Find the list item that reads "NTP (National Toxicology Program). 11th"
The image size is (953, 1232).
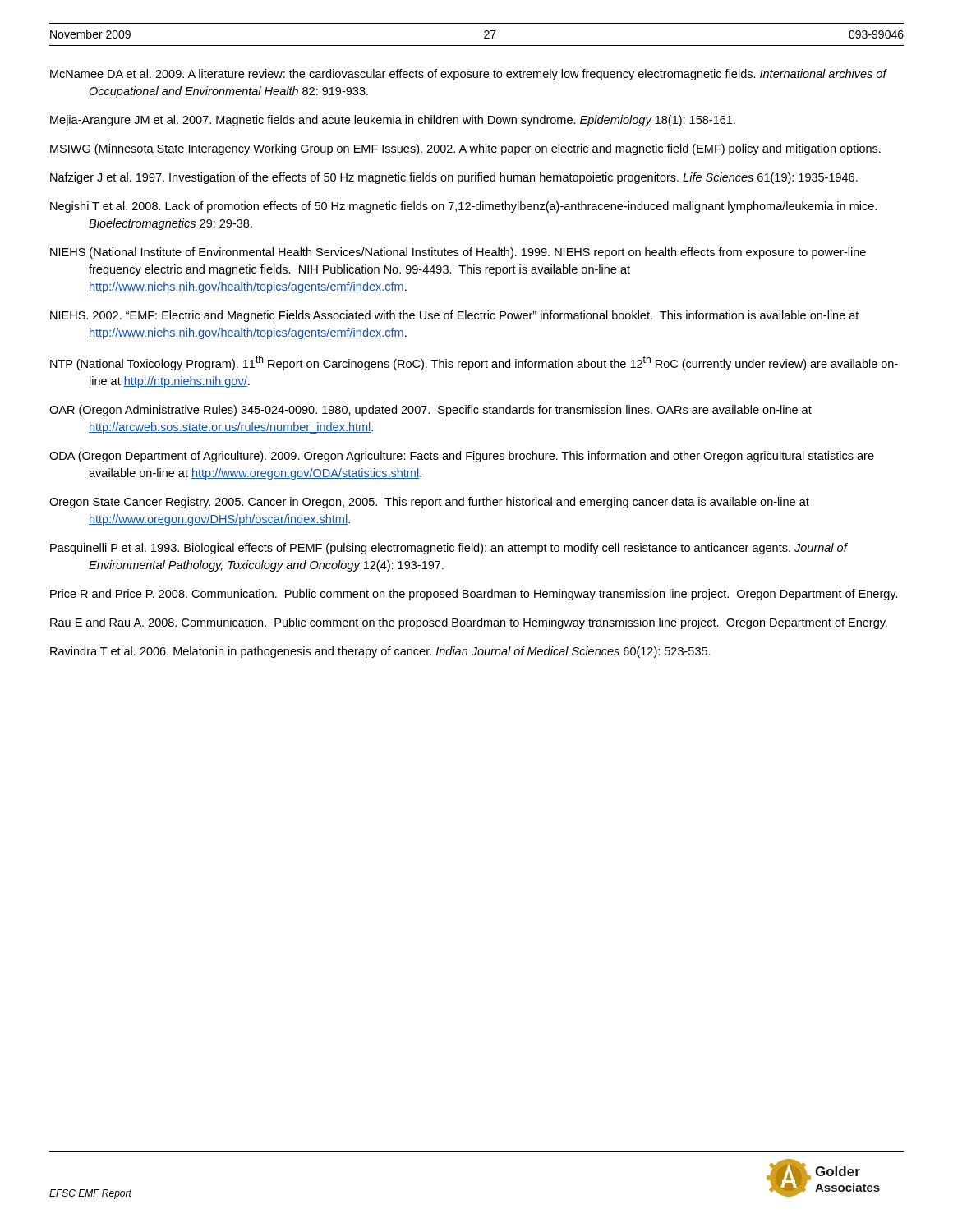[474, 371]
